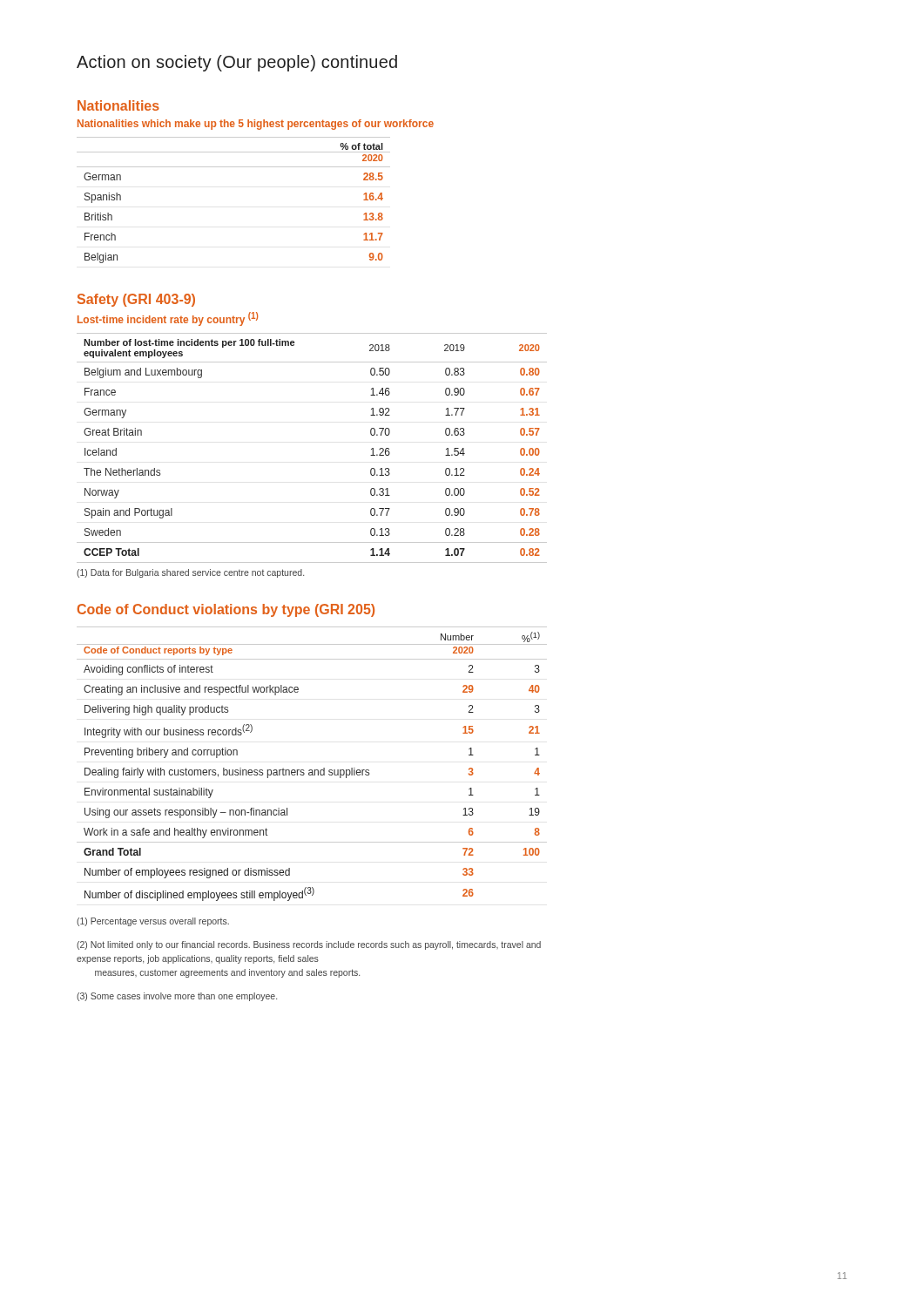Click on the table containing "Code of Conduct reports"

click(x=320, y=766)
